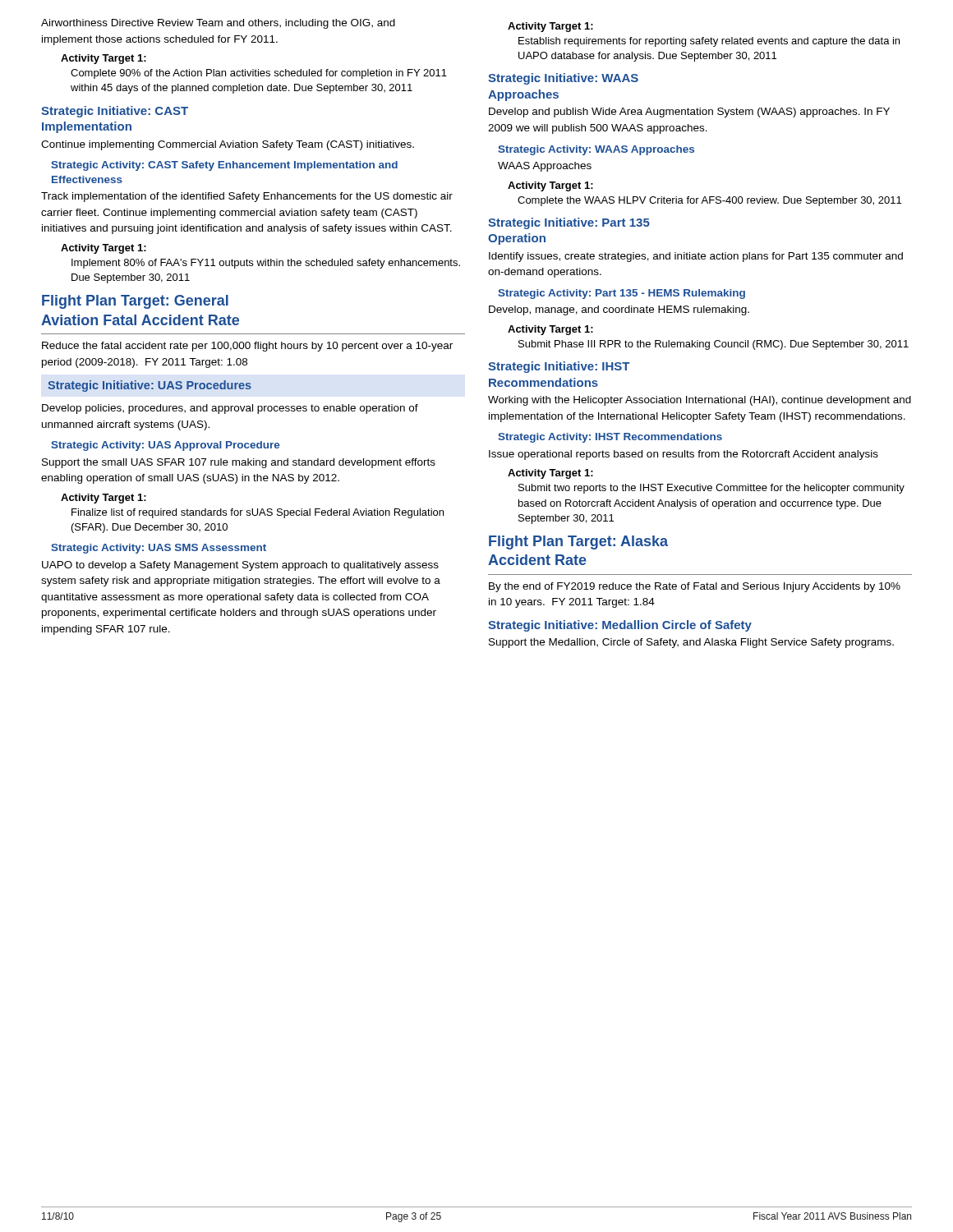Point to the passage starting "Reduce the fatal accident rate per"
This screenshot has height=1232, width=953.
247,353
